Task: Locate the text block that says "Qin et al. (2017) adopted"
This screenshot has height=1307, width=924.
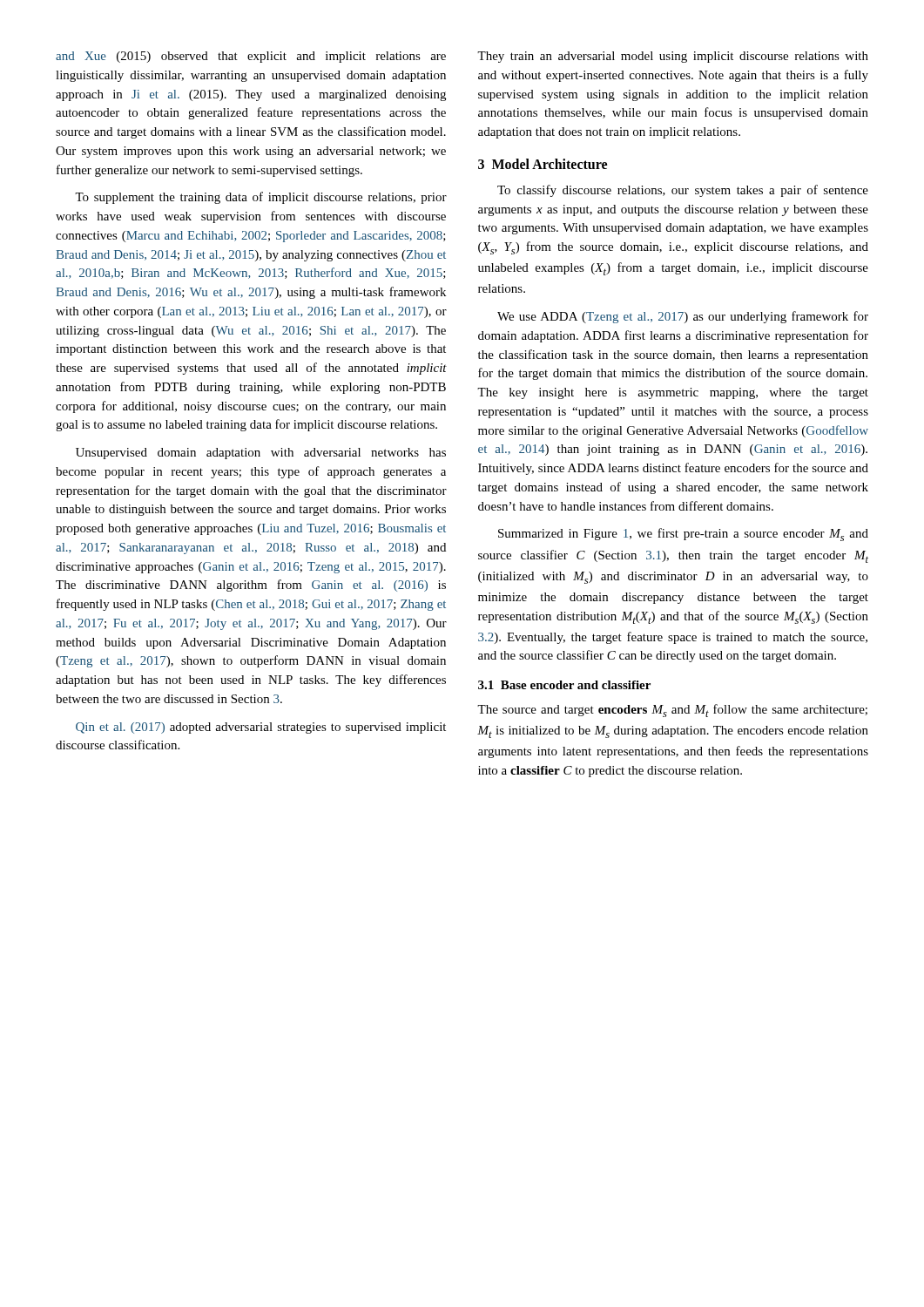Action: pos(251,736)
